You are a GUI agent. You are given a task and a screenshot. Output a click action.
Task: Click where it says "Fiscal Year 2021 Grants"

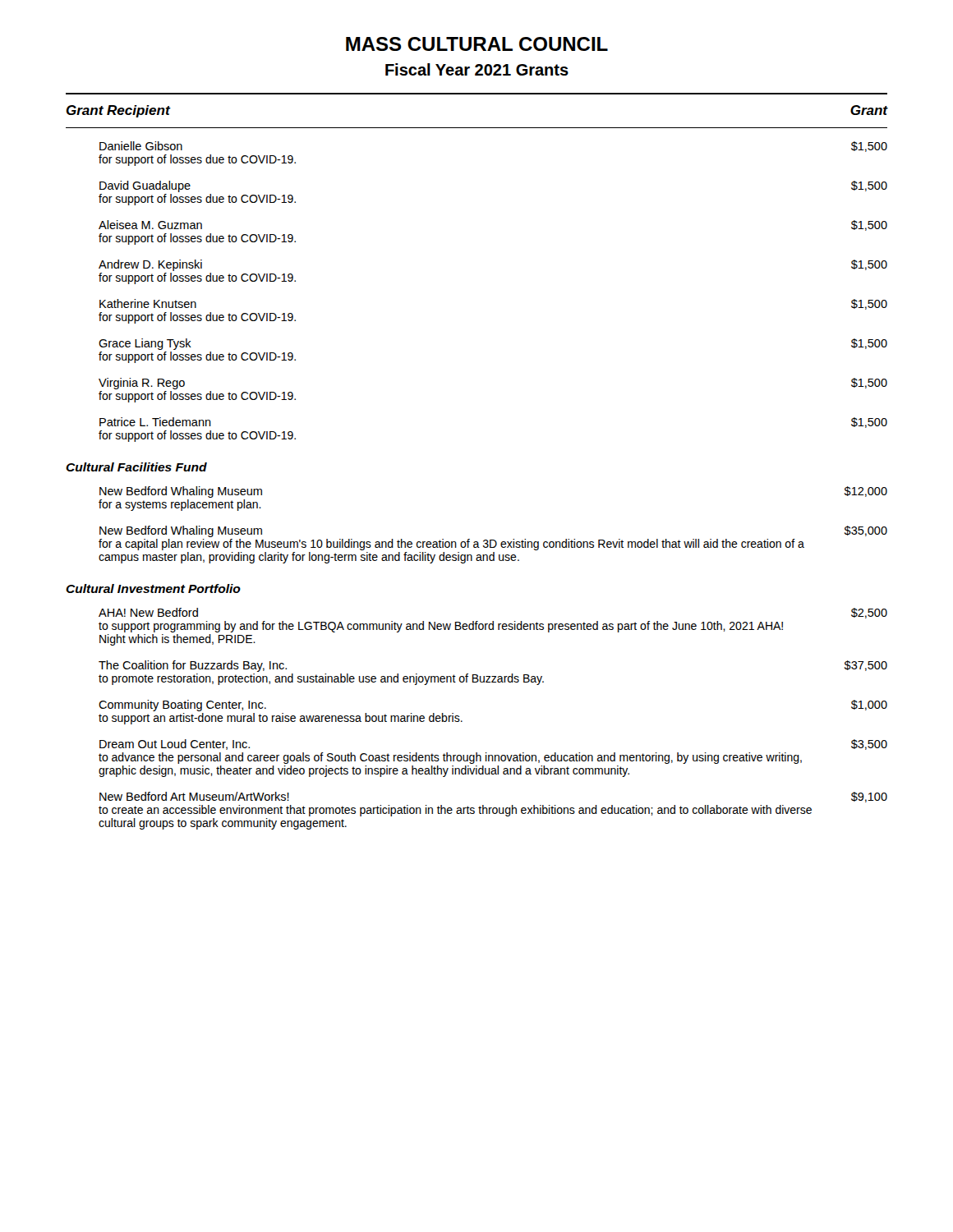click(x=476, y=70)
